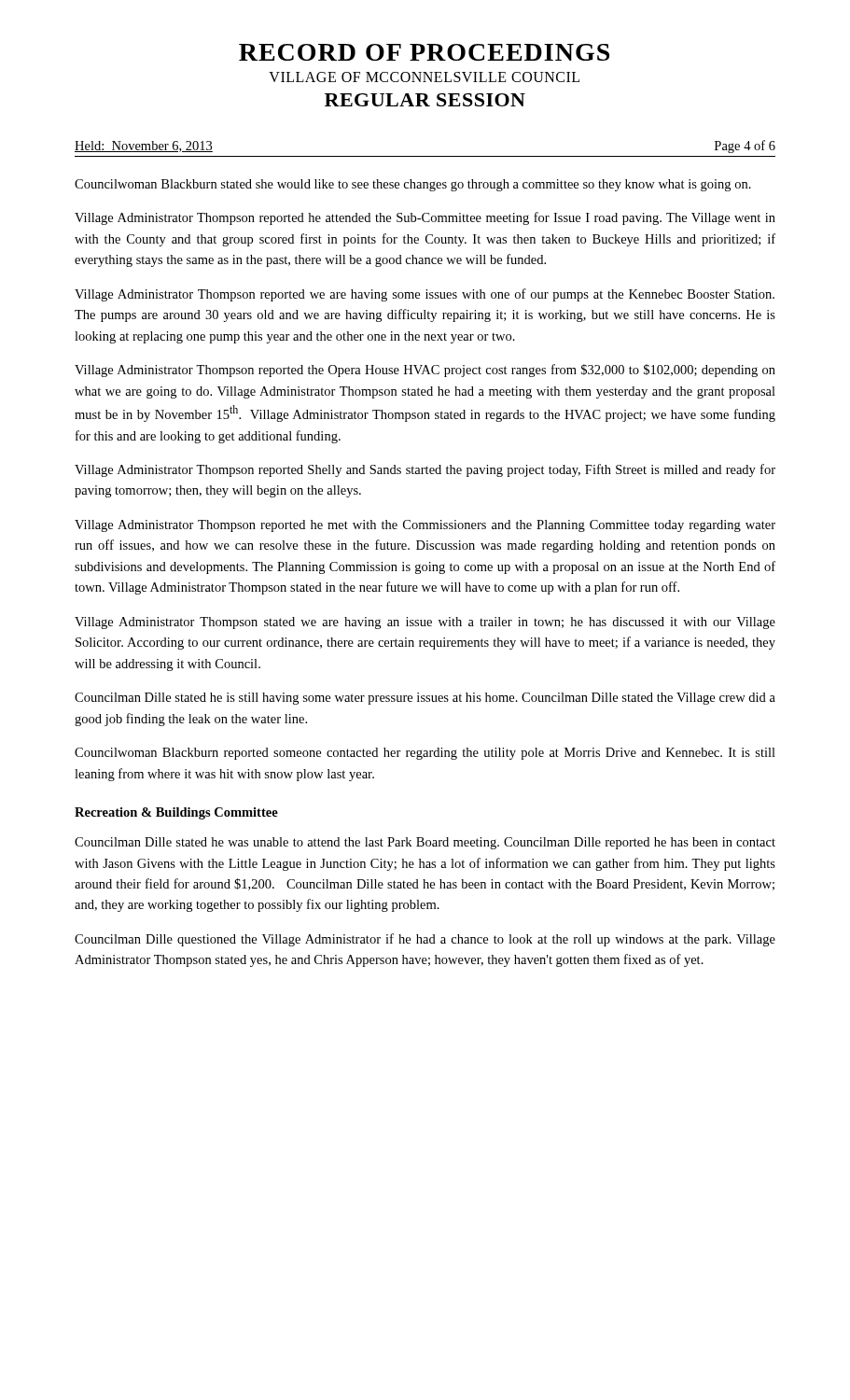Viewport: 850px width, 1400px height.
Task: Find the text block that reads "Councilman Dille questioned the Village Administrator"
Action: tap(425, 949)
